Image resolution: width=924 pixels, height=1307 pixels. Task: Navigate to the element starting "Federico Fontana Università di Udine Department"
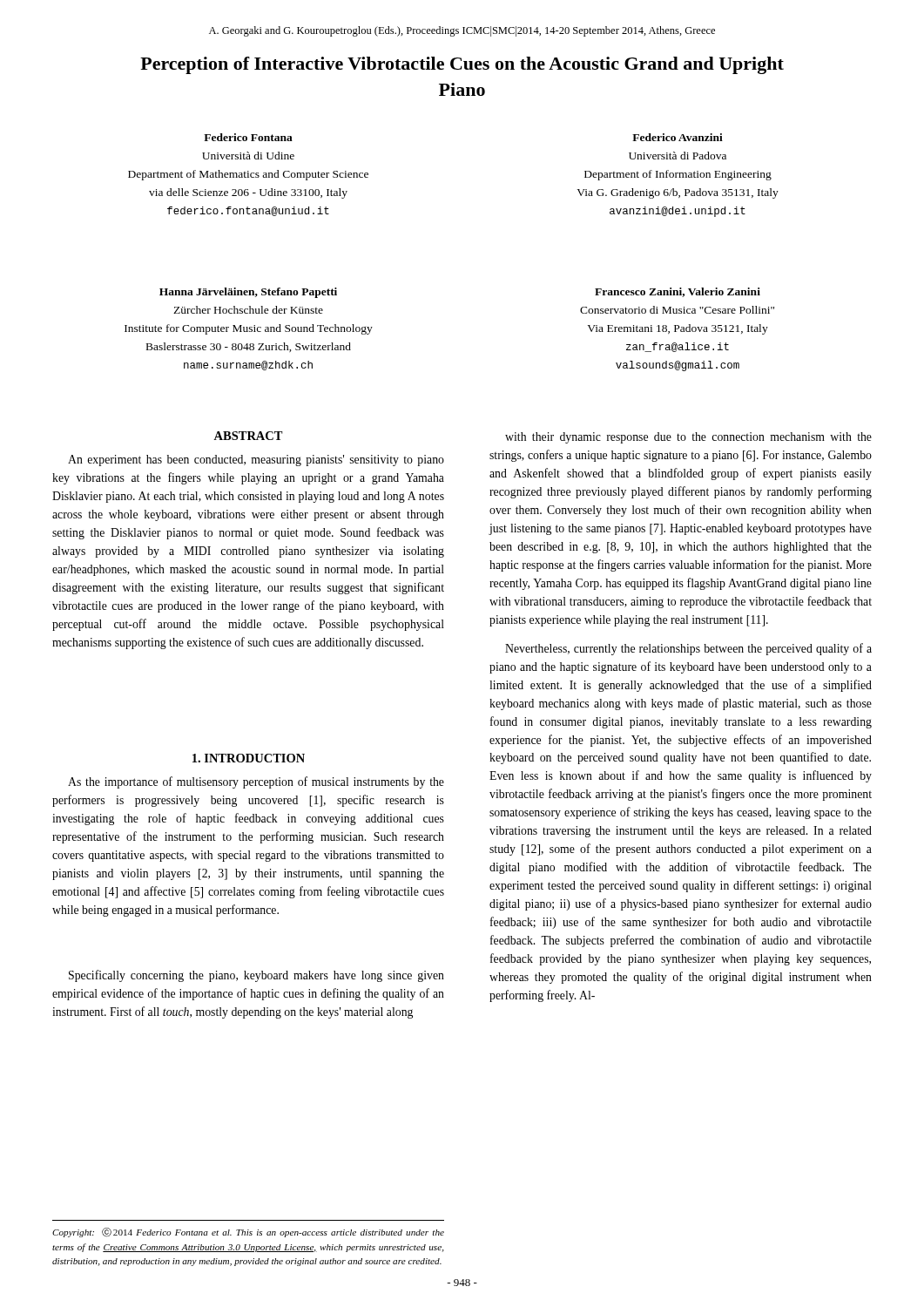(x=248, y=174)
